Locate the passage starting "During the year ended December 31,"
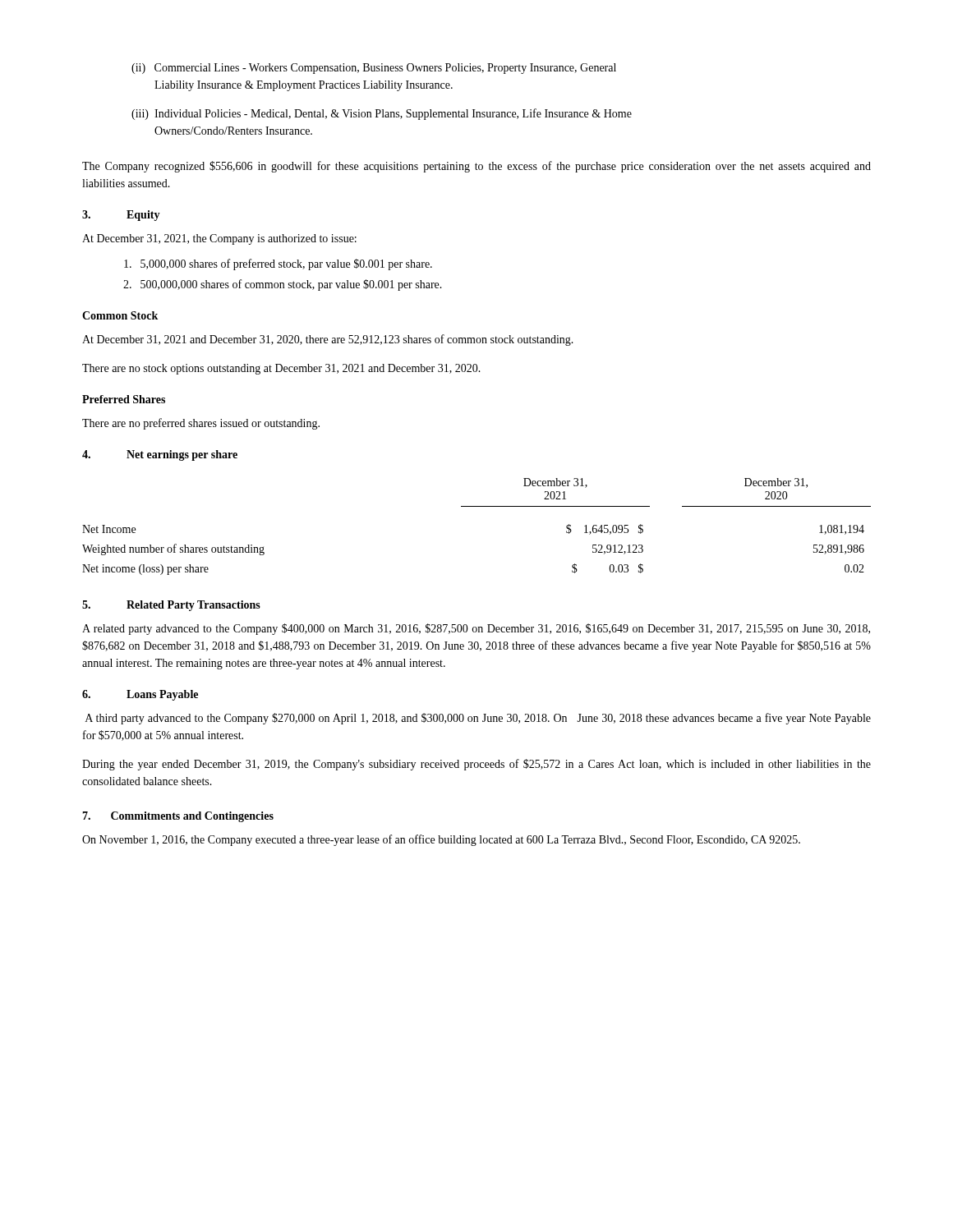 click(x=476, y=772)
